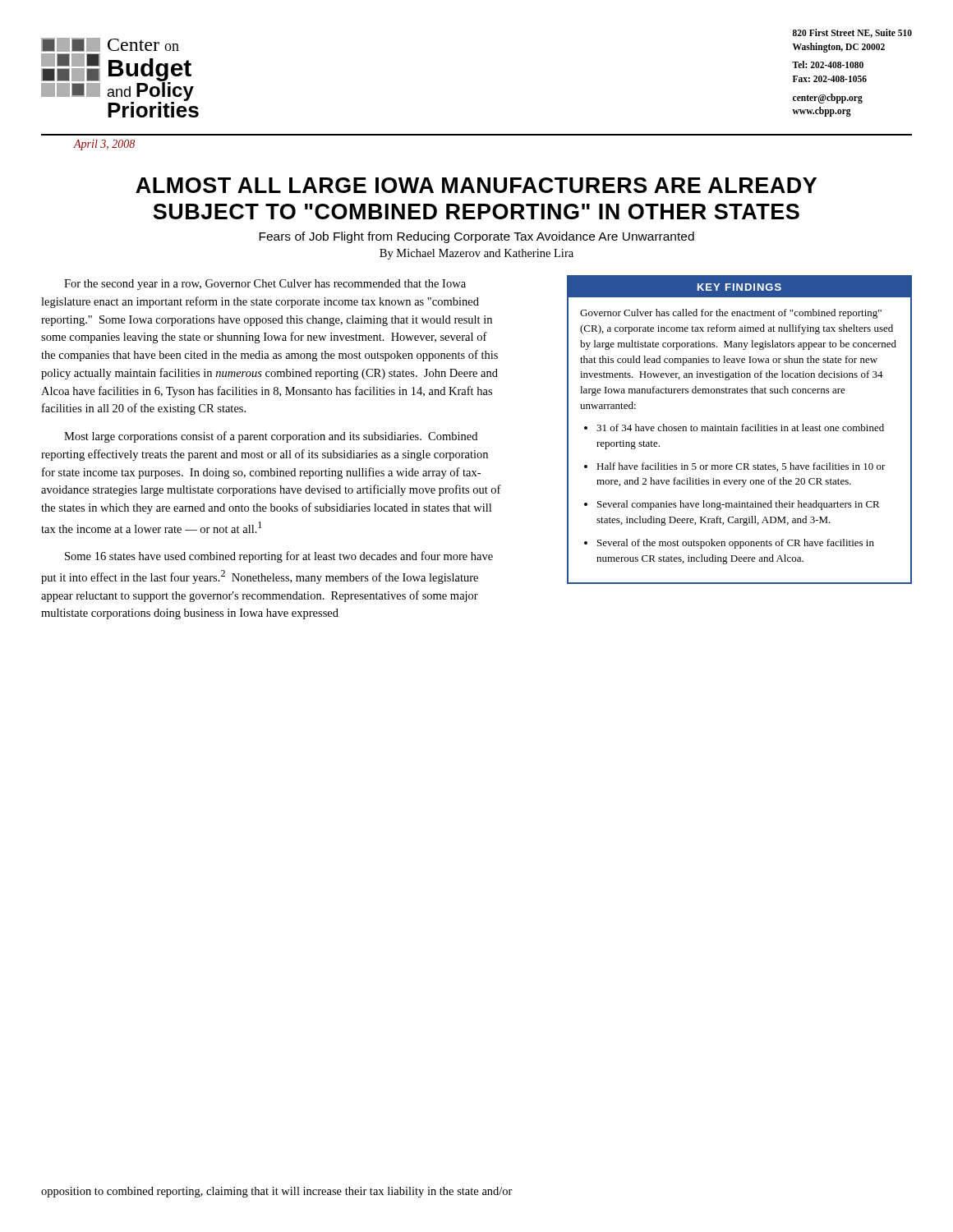This screenshot has width=953, height=1232.
Task: Find the block on this page that starts "Half have facilities in"
Action: (x=741, y=474)
